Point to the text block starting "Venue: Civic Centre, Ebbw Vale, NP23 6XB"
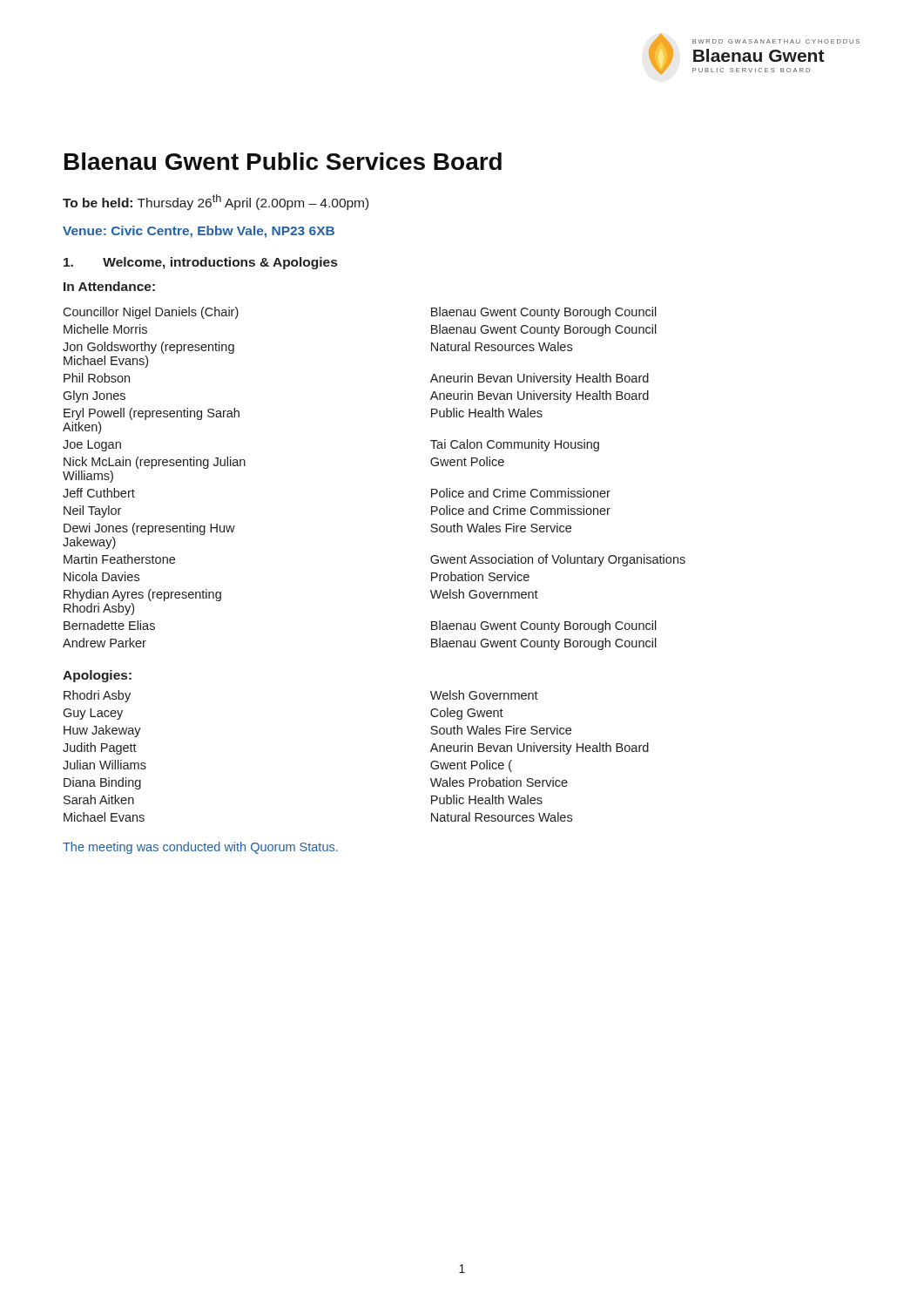The height and width of the screenshot is (1307, 924). point(199,231)
